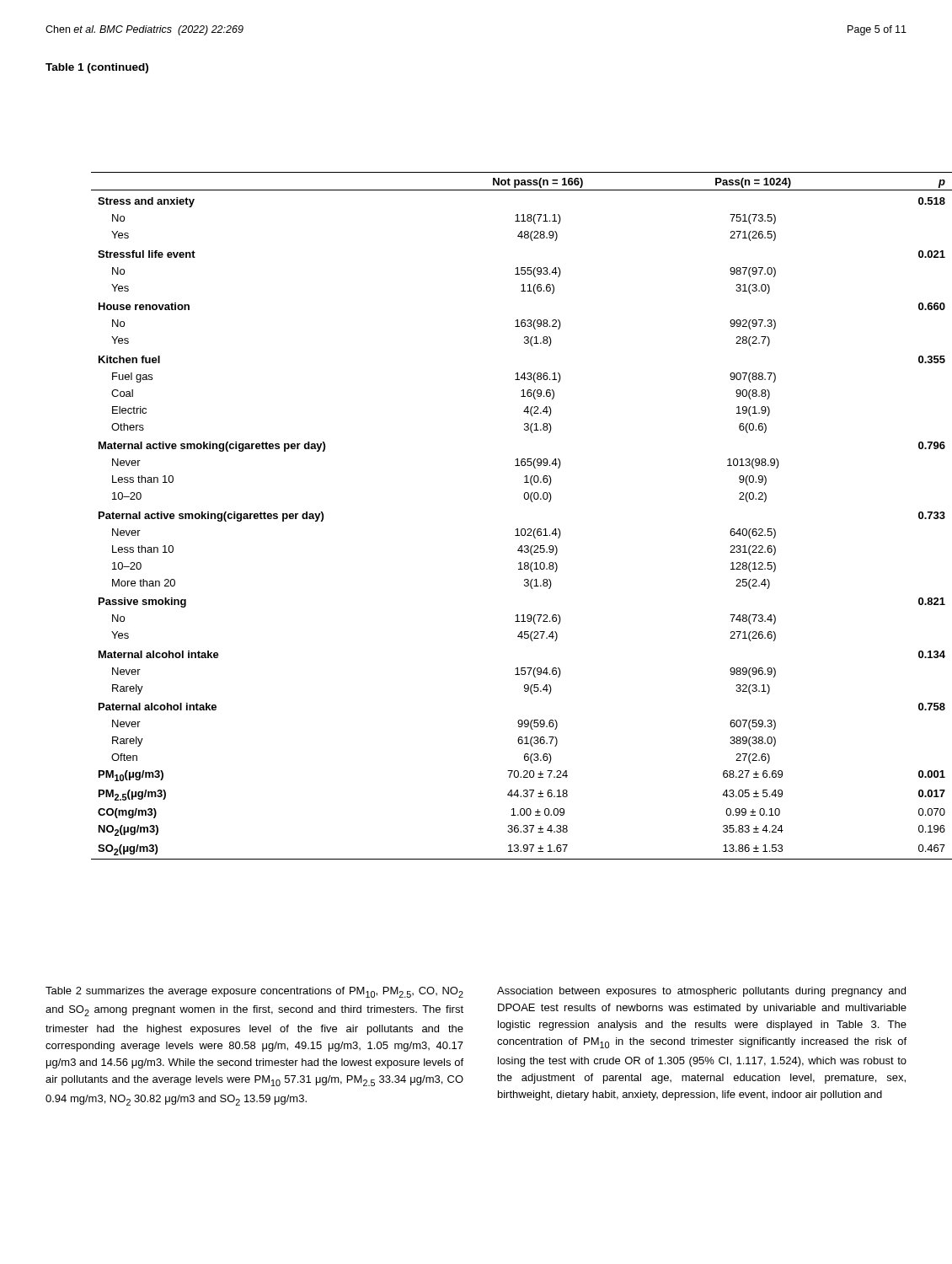Navigate to the text block starting "Table 1 (continued)"
952x1264 pixels.
[x=97, y=67]
